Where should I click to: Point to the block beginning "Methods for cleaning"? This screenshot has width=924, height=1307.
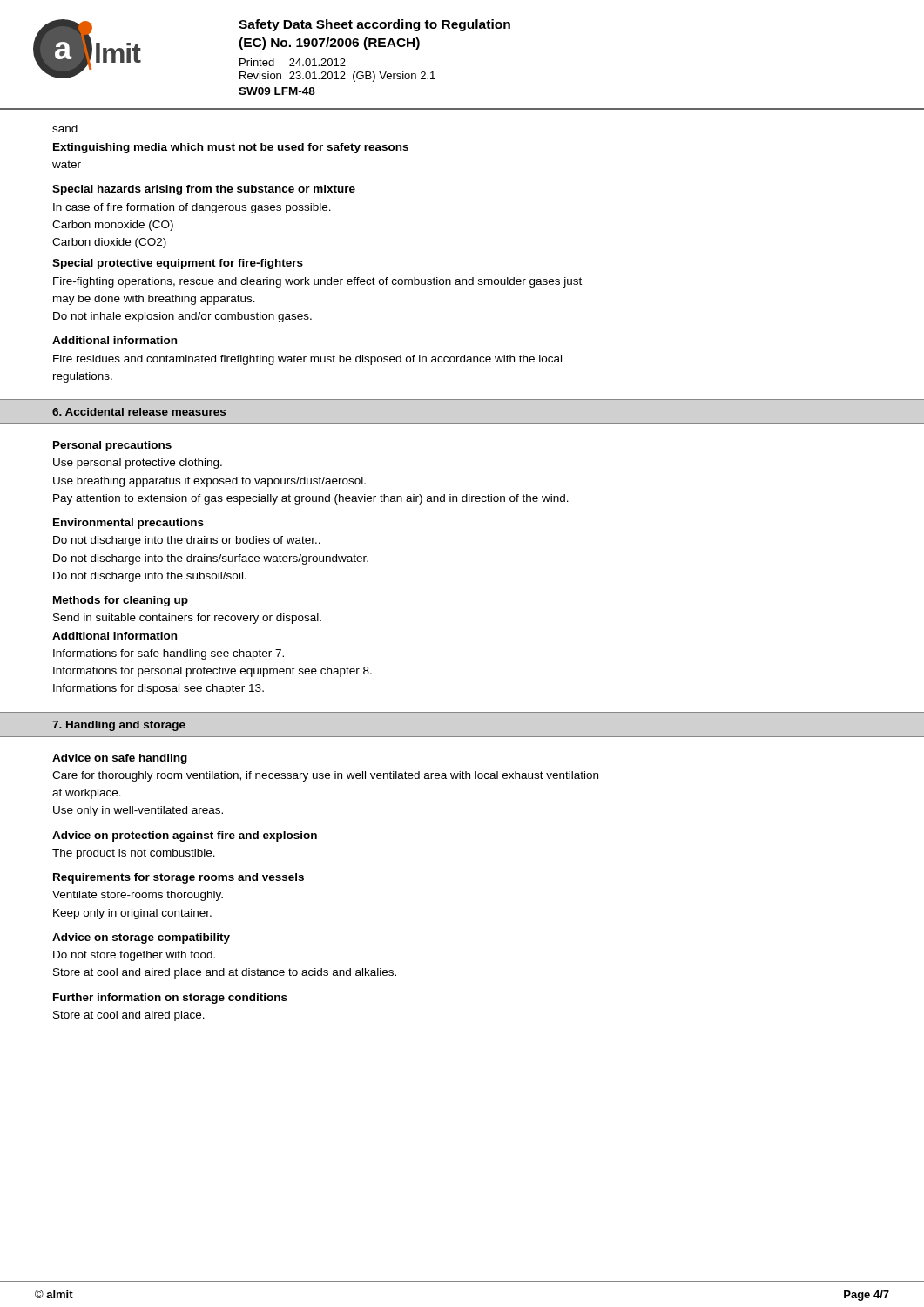[x=212, y=644]
